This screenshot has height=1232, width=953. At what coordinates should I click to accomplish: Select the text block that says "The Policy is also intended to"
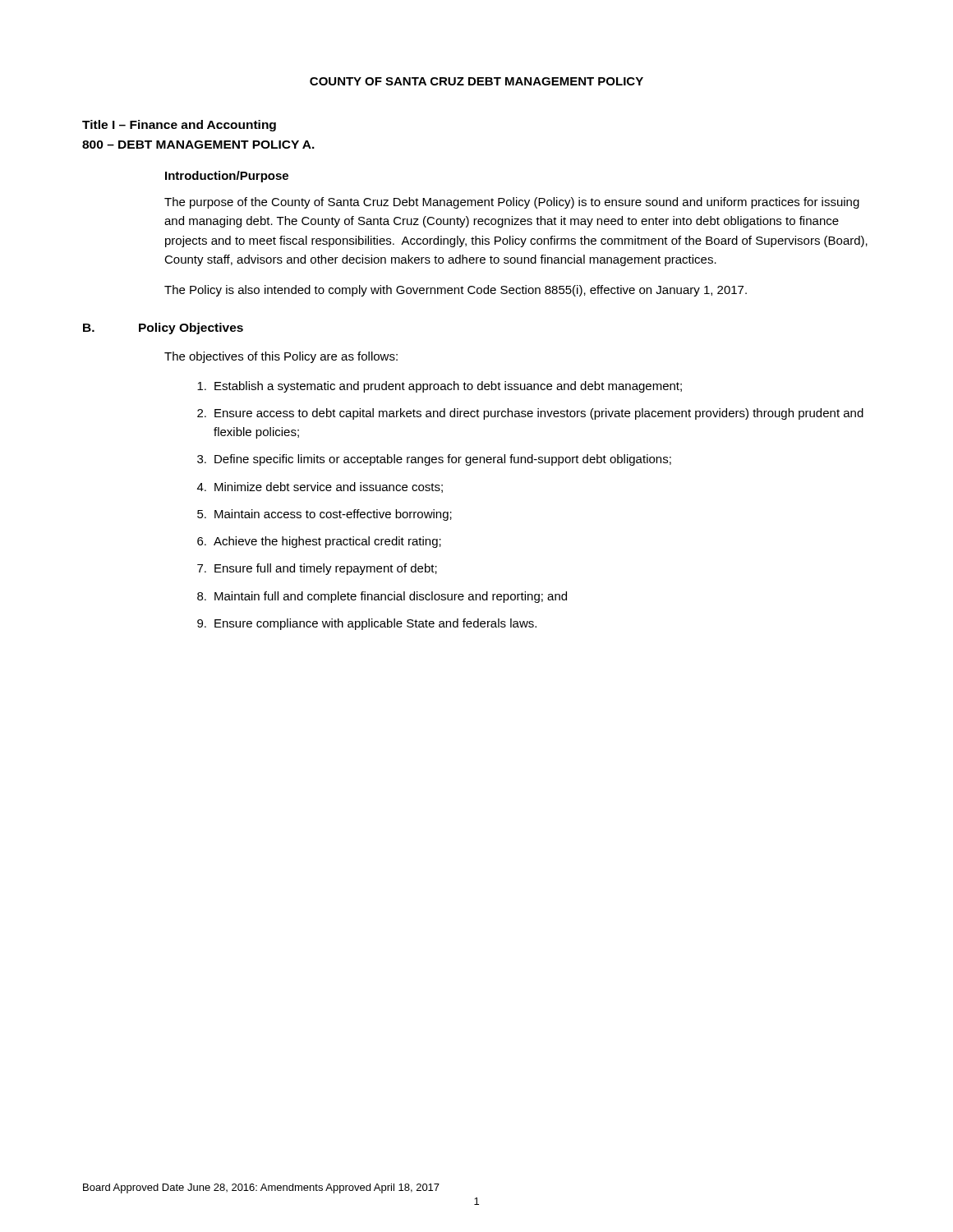click(x=456, y=290)
